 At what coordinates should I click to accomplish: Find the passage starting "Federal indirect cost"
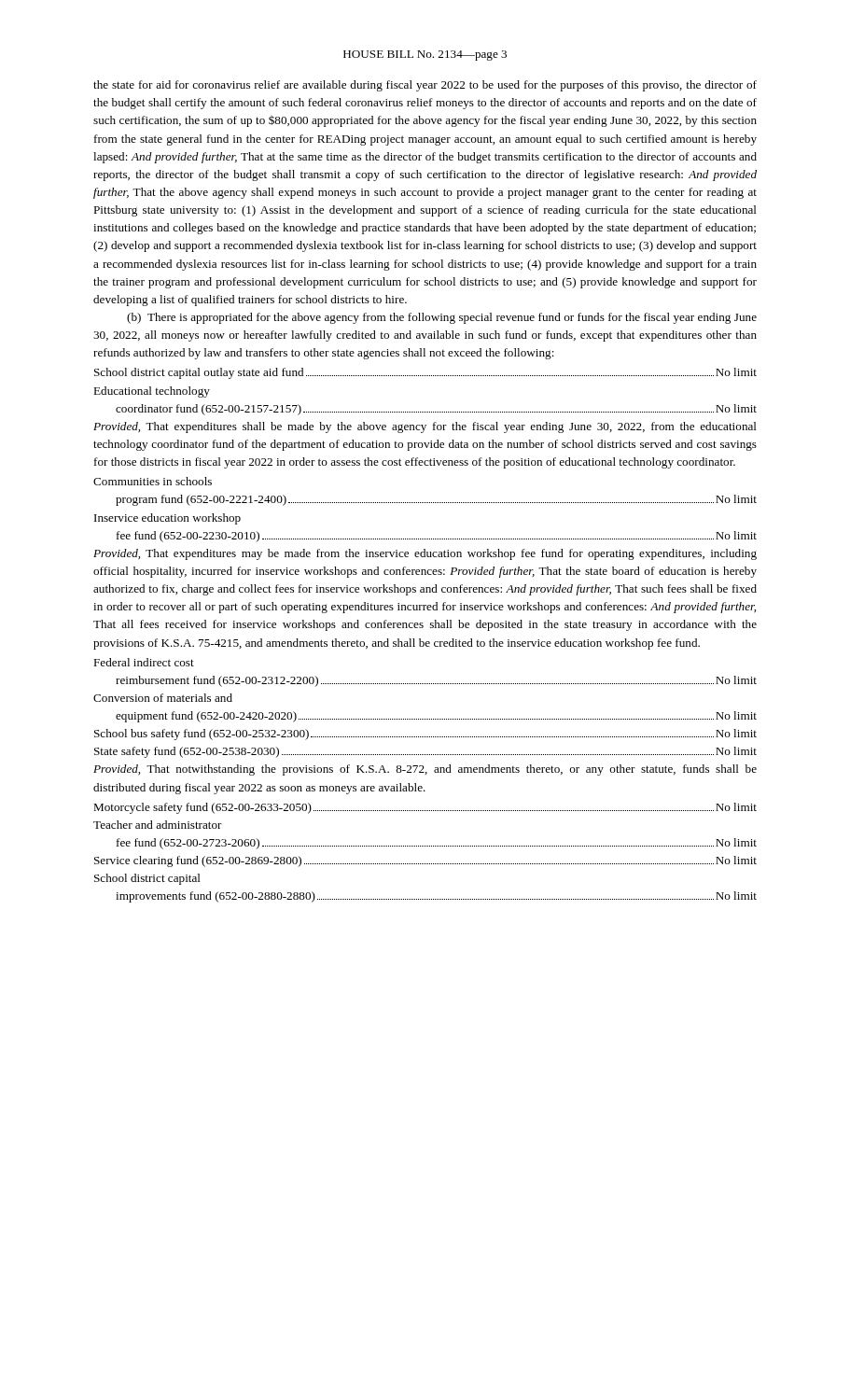[144, 662]
